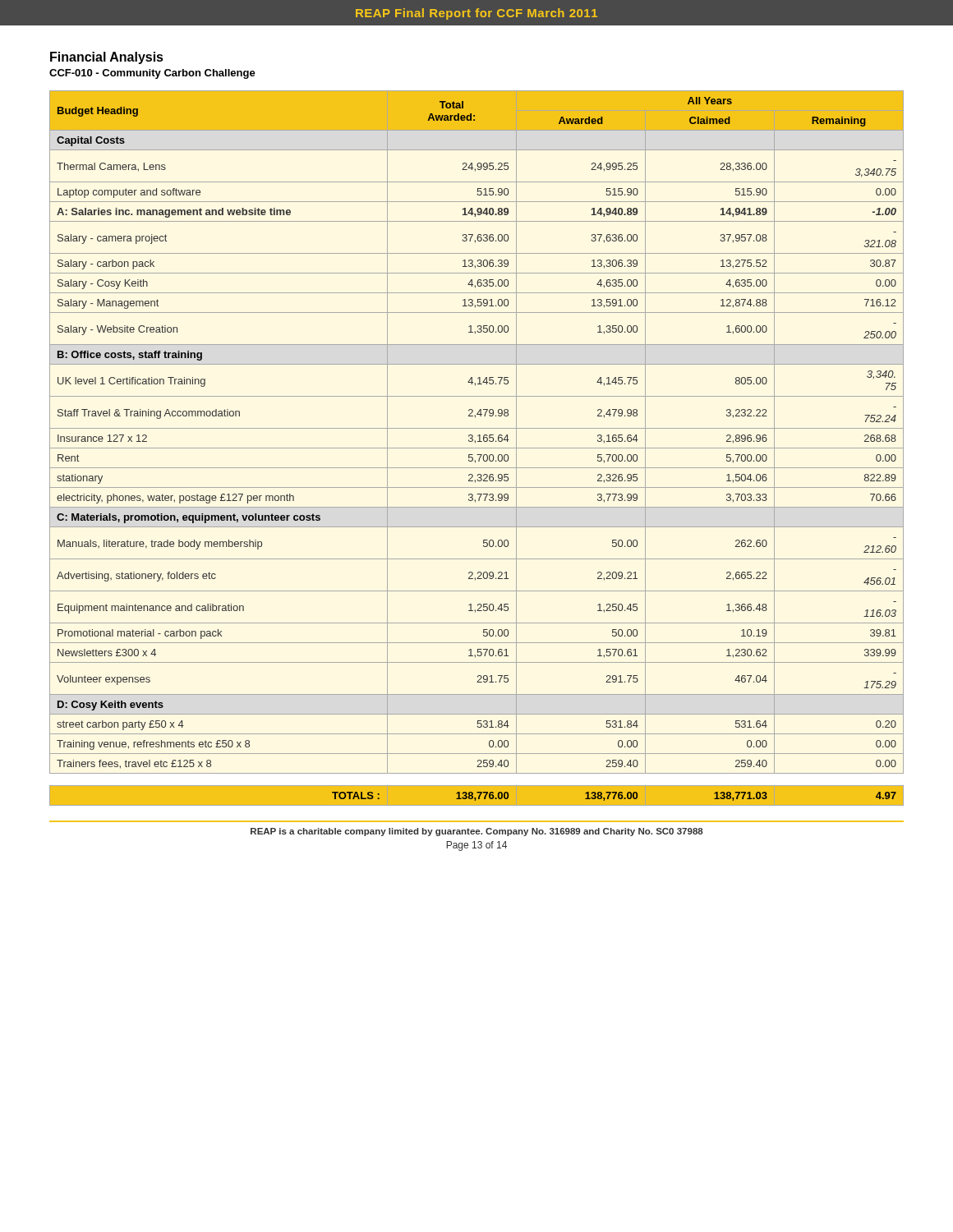
Task: Point to the element starting "Financial Analysis"
Action: click(106, 57)
